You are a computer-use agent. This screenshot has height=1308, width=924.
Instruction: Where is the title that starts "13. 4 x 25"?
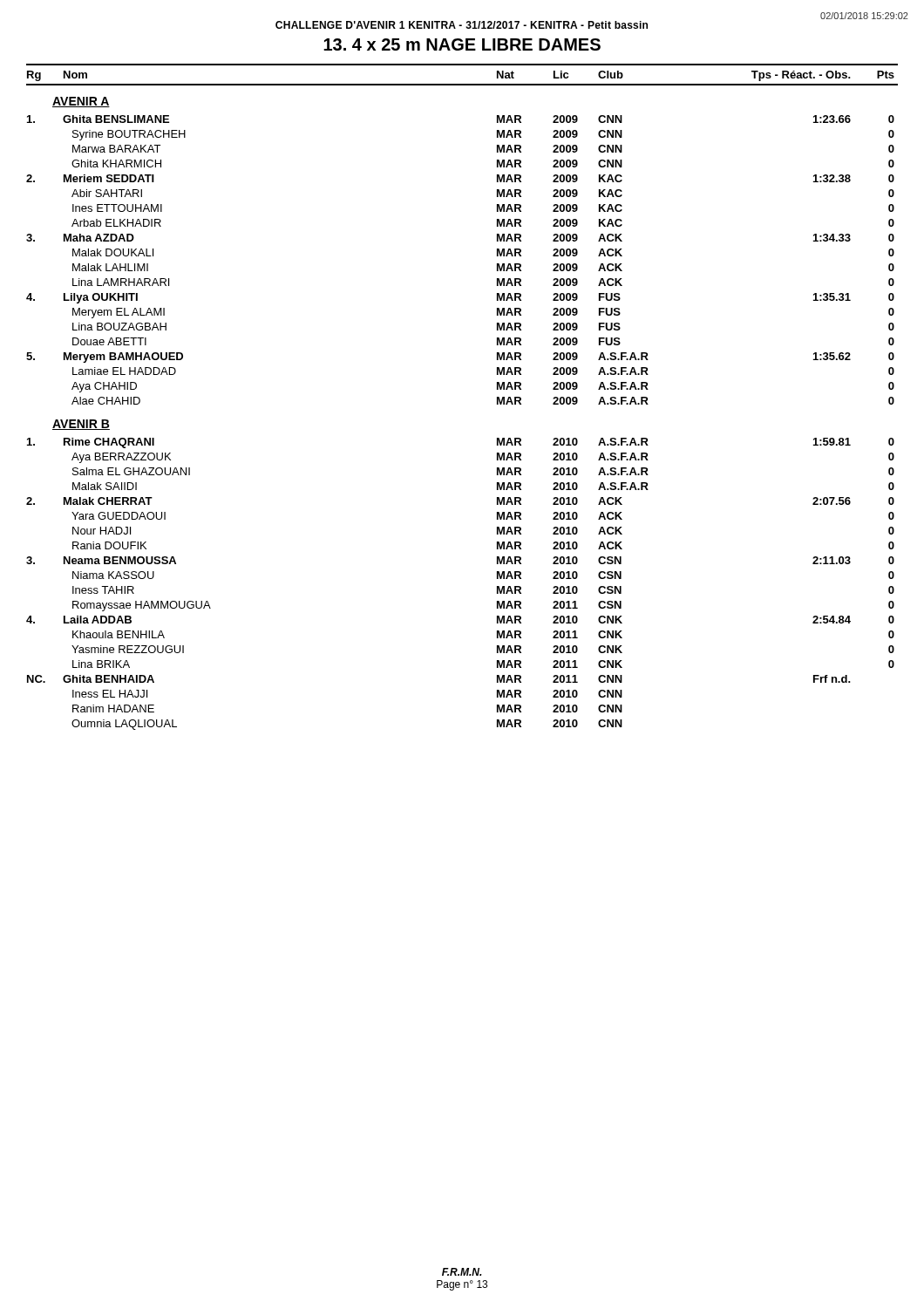pos(462,44)
